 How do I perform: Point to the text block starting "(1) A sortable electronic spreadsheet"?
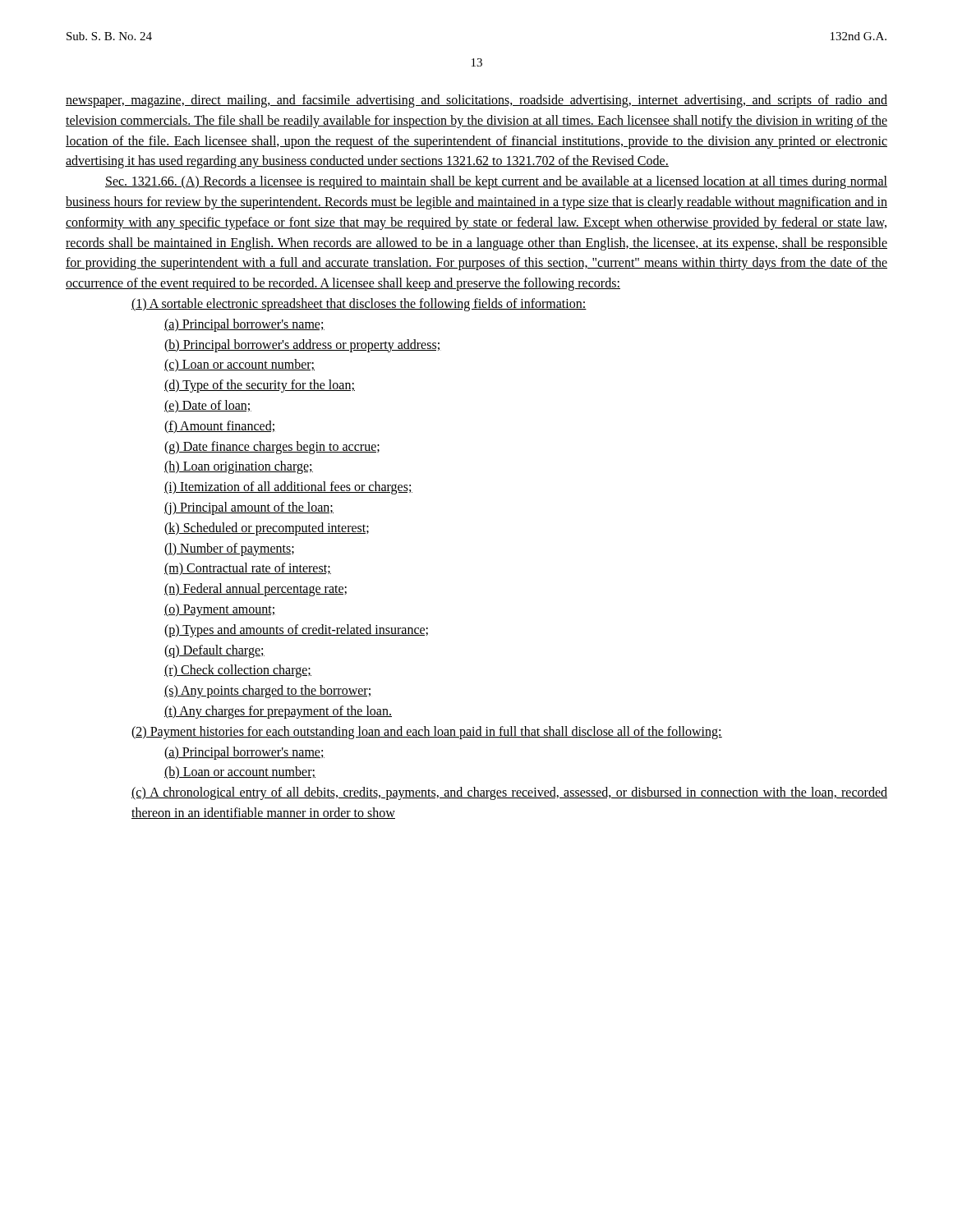509,304
